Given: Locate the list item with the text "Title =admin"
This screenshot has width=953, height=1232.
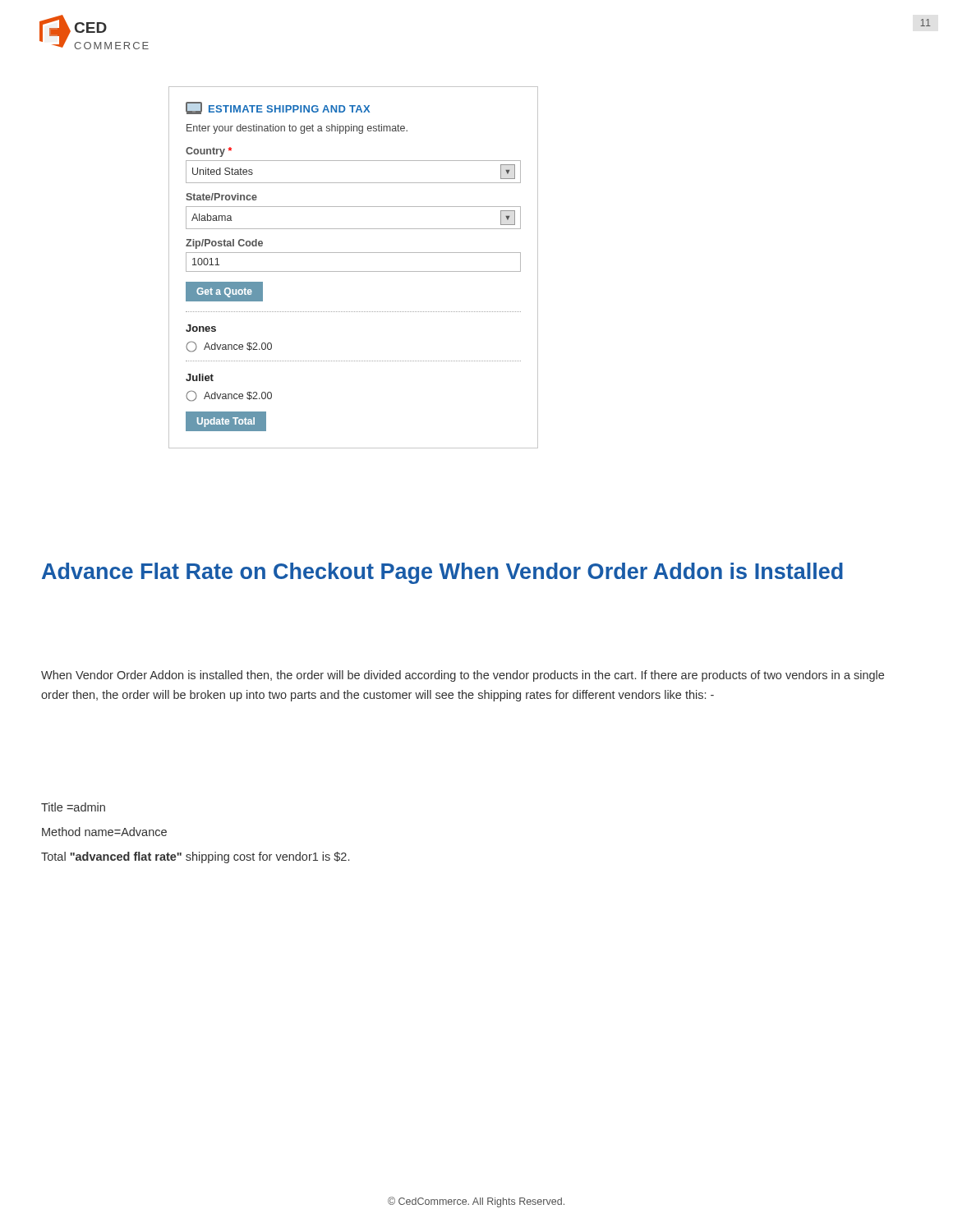Looking at the screenshot, I should 73,807.
